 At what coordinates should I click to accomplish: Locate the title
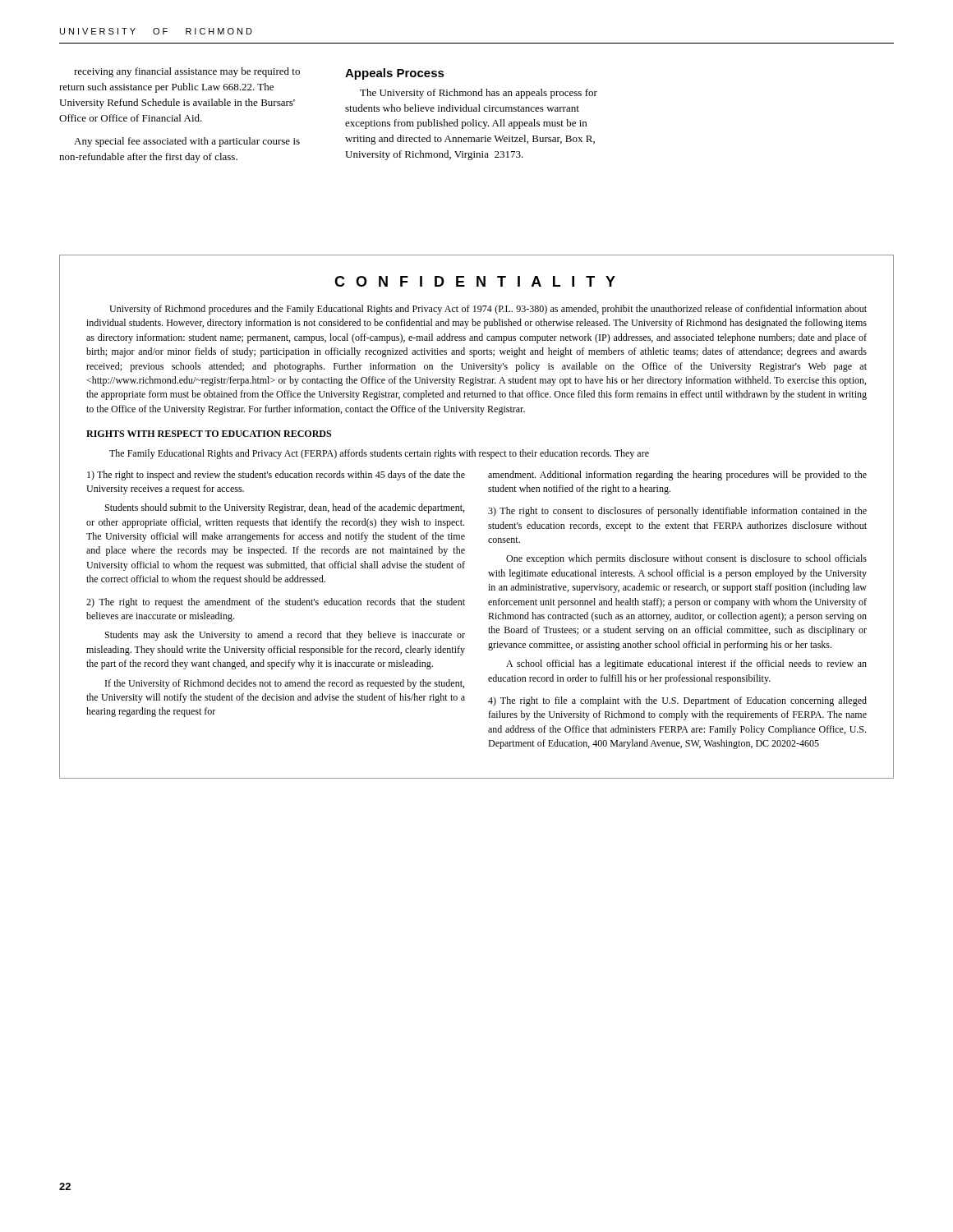476,282
